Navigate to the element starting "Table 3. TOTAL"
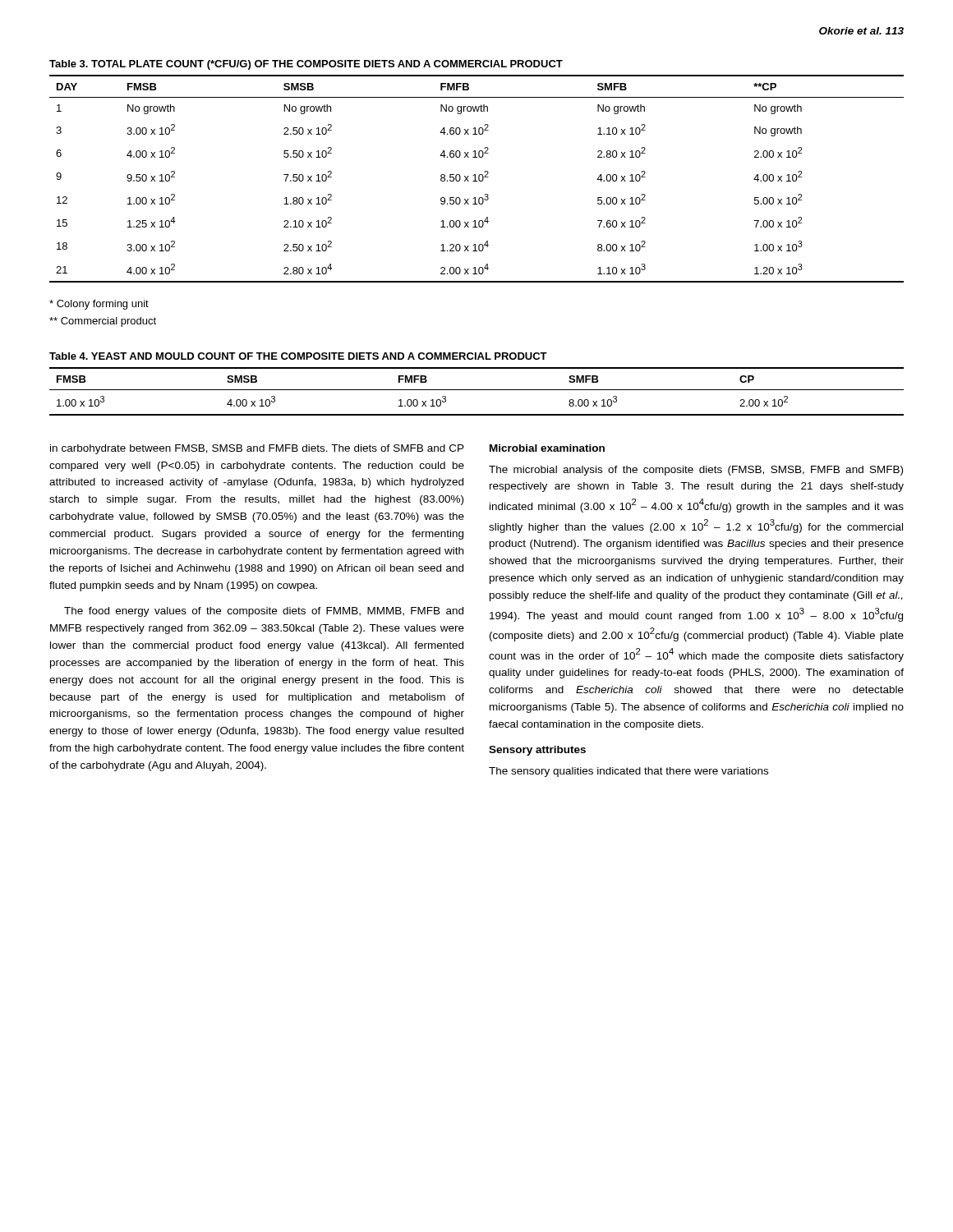The height and width of the screenshot is (1232, 953). [x=306, y=64]
